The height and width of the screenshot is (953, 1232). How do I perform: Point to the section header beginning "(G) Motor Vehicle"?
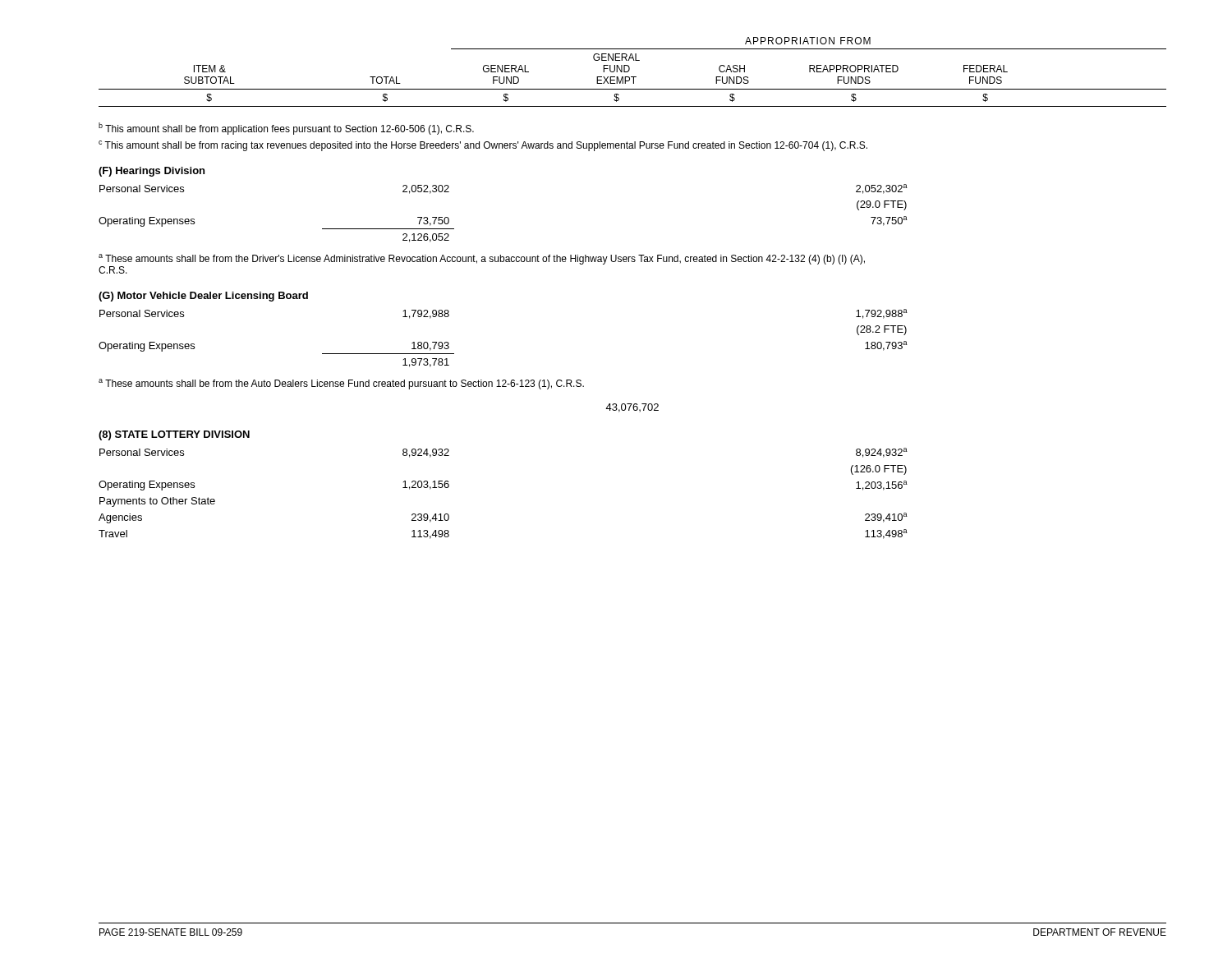tap(204, 295)
